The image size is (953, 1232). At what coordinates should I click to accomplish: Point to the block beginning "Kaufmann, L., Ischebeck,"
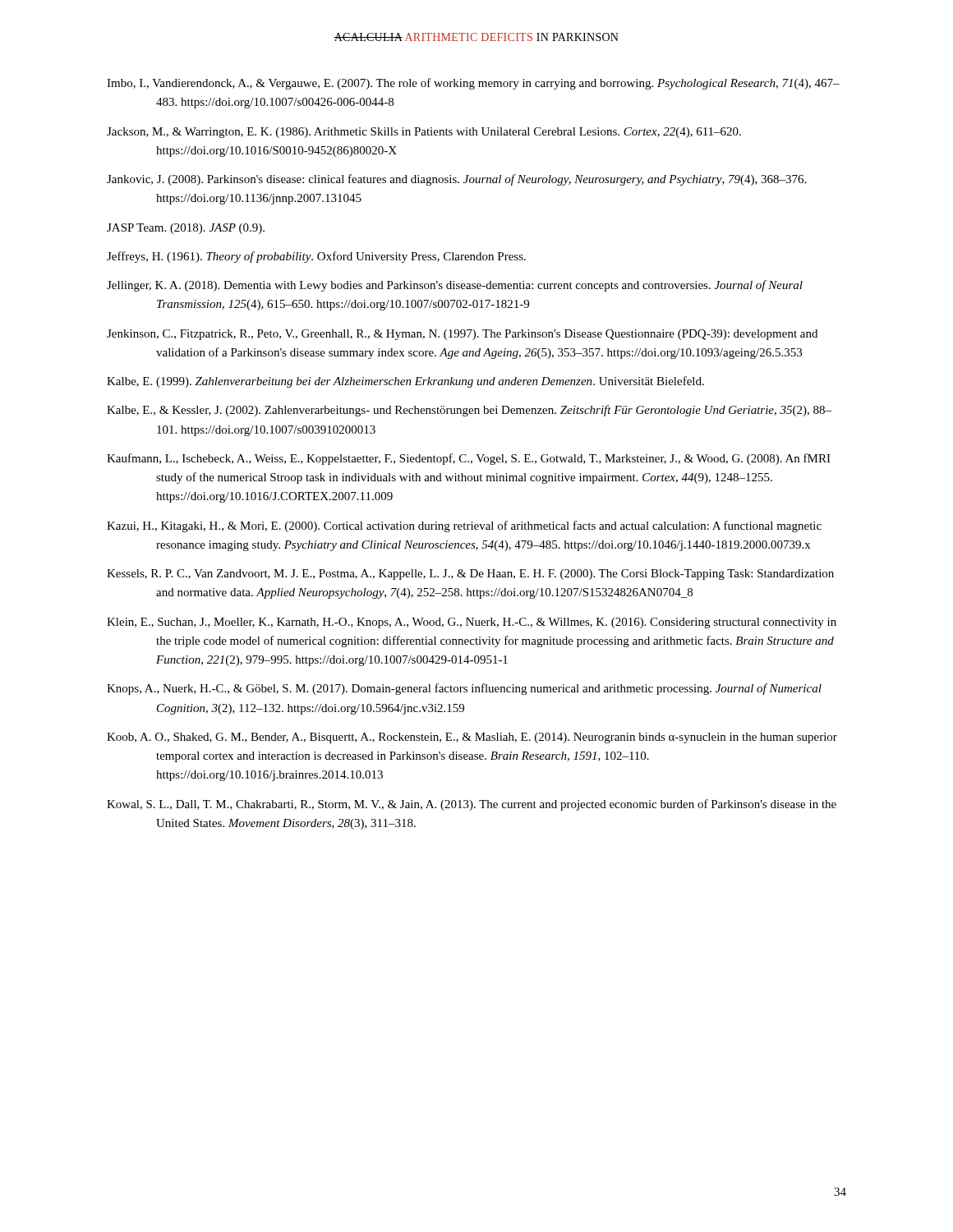(x=469, y=477)
